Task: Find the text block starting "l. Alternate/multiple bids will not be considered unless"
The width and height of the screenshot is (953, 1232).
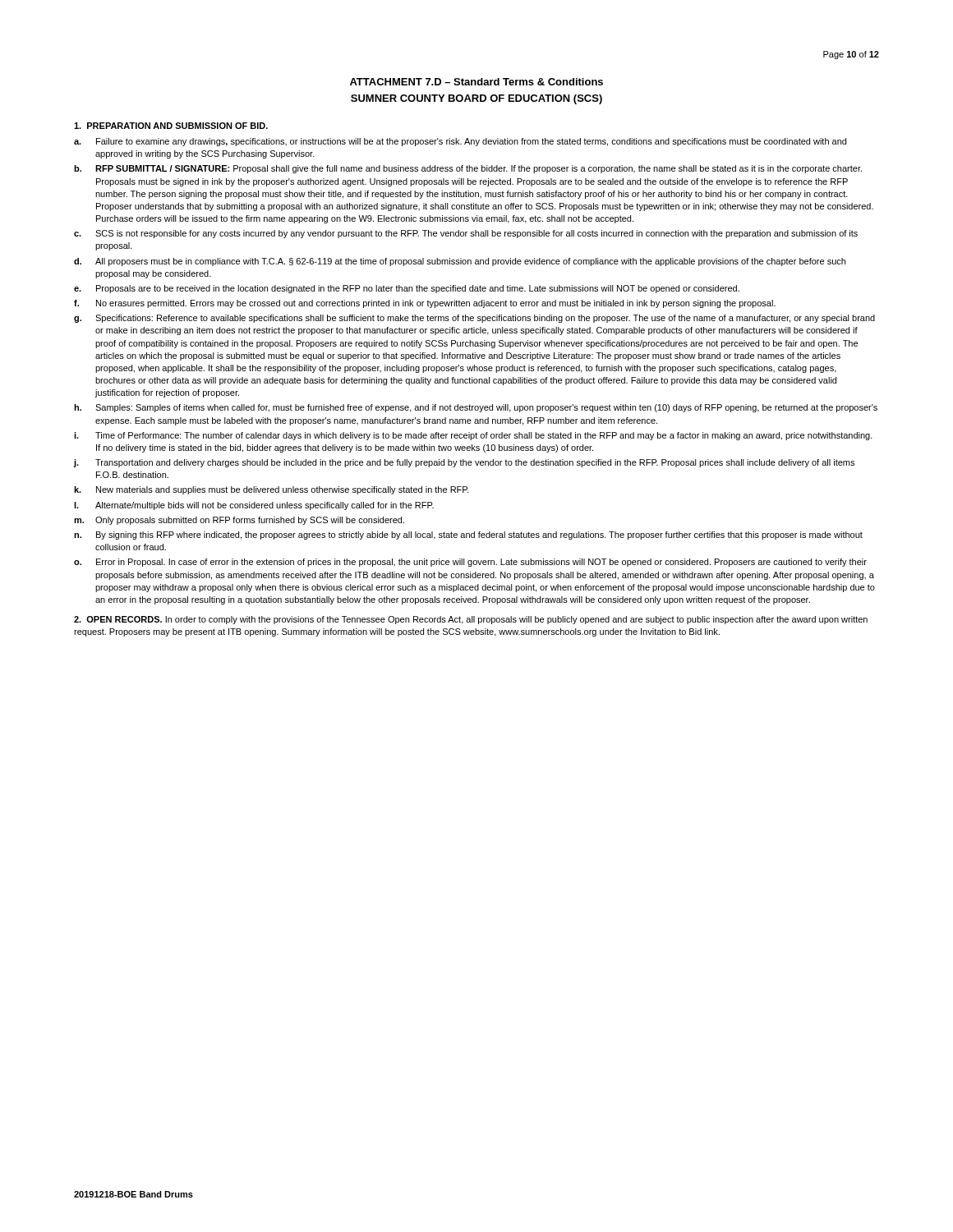Action: click(254, 506)
